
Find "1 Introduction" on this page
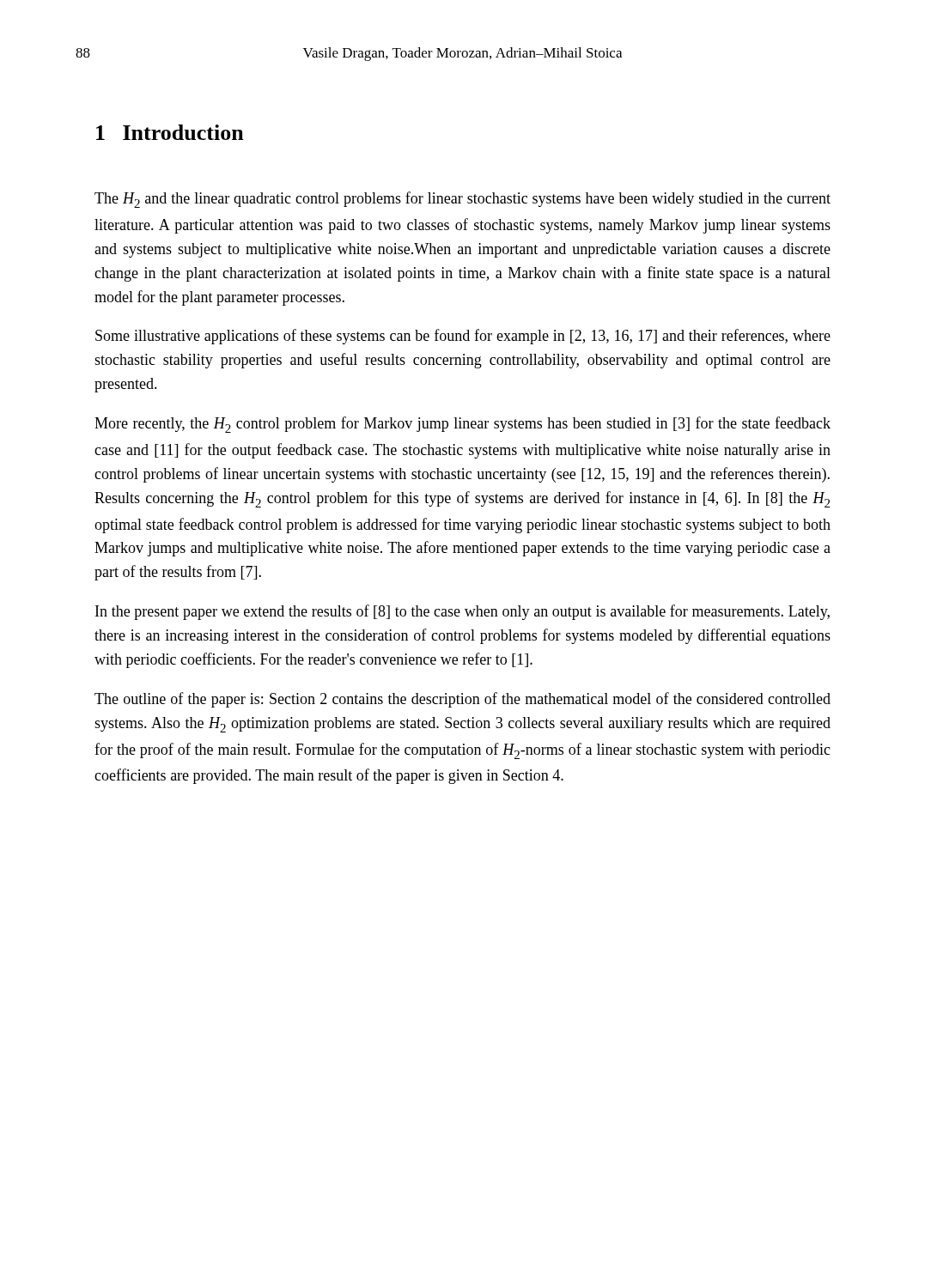click(169, 133)
